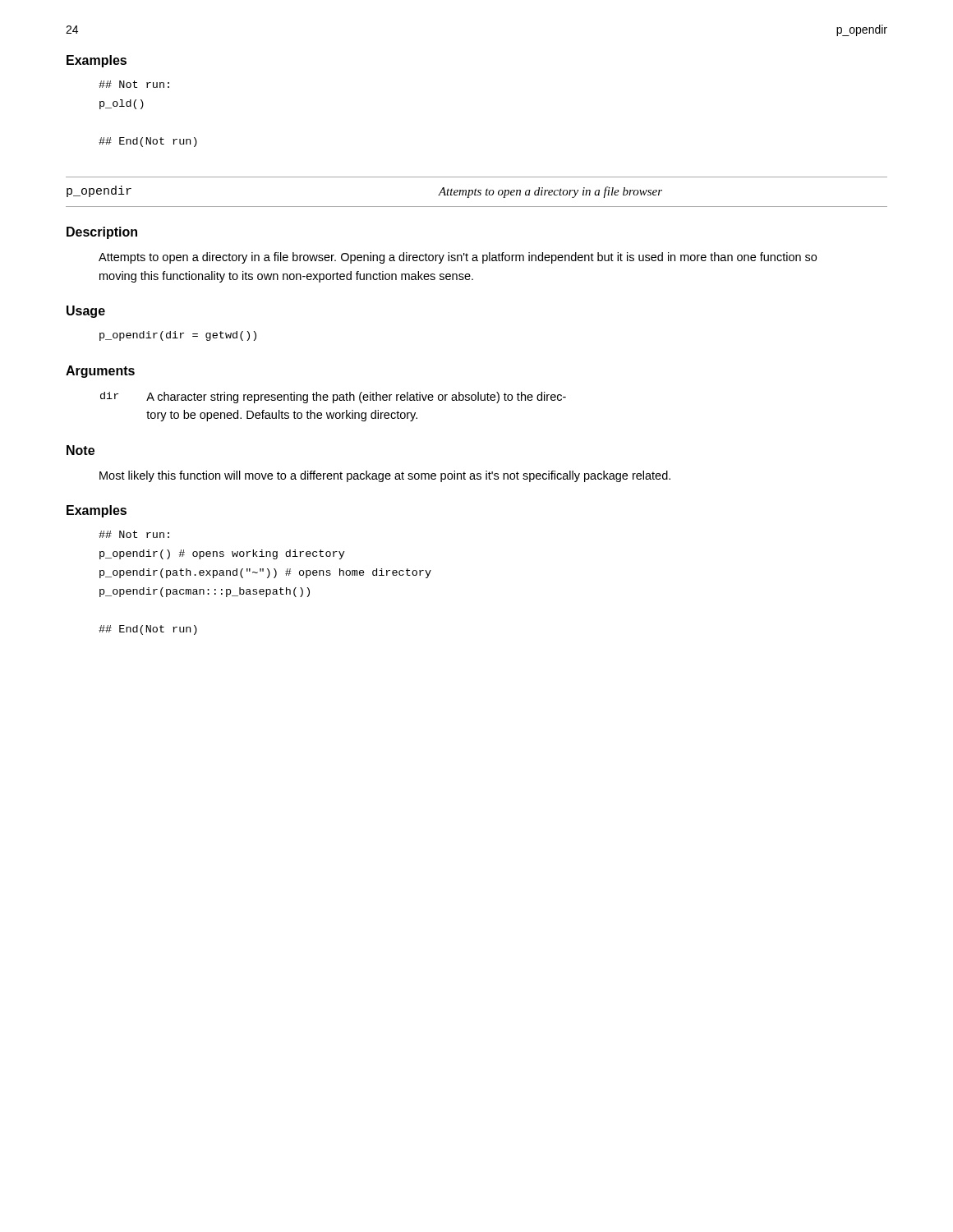The image size is (953, 1232).
Task: Find the text block with the text "dir A character string representing the path"
Action: 333,406
